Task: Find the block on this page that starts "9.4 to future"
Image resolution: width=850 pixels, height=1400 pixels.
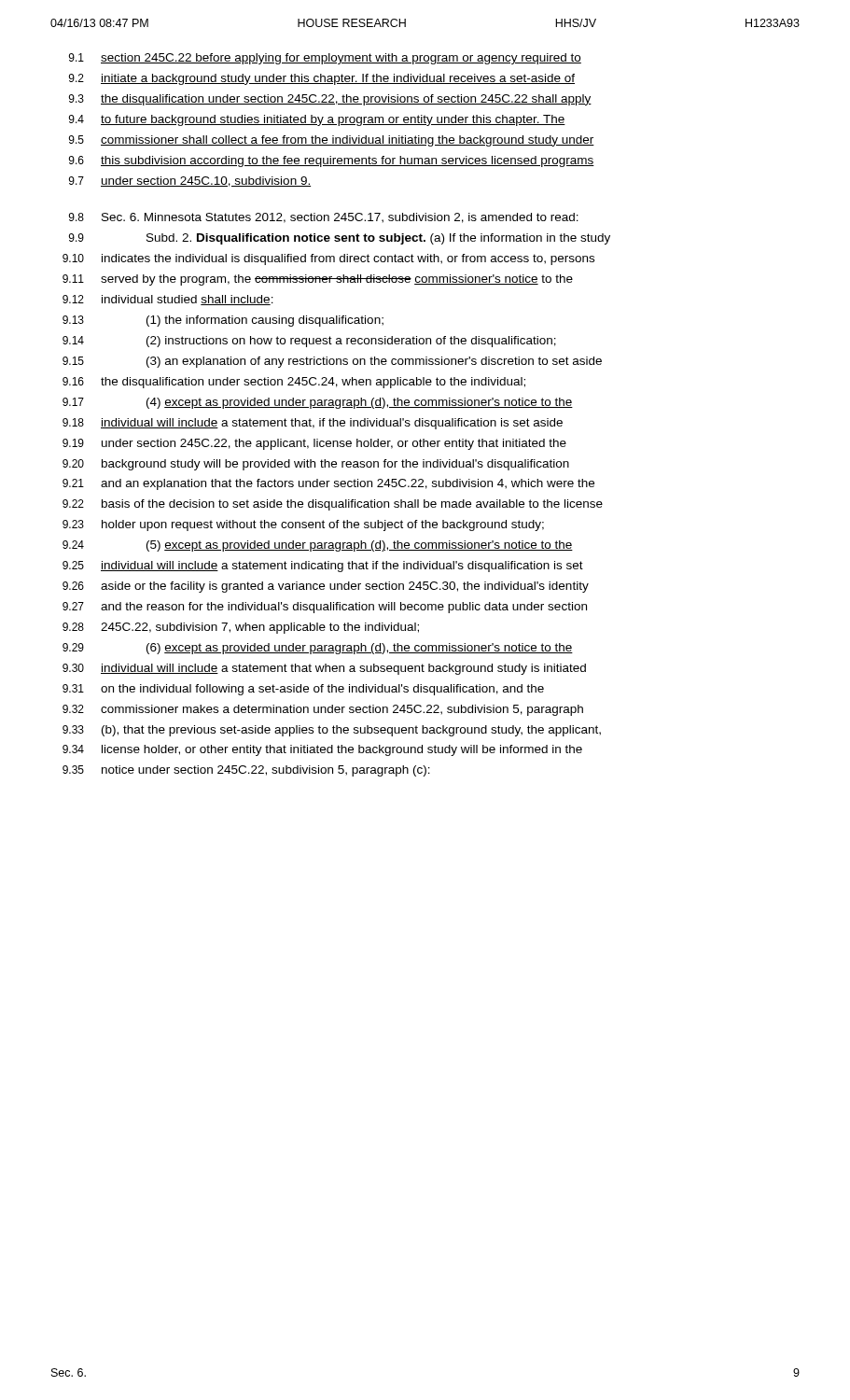Action: (x=425, y=120)
